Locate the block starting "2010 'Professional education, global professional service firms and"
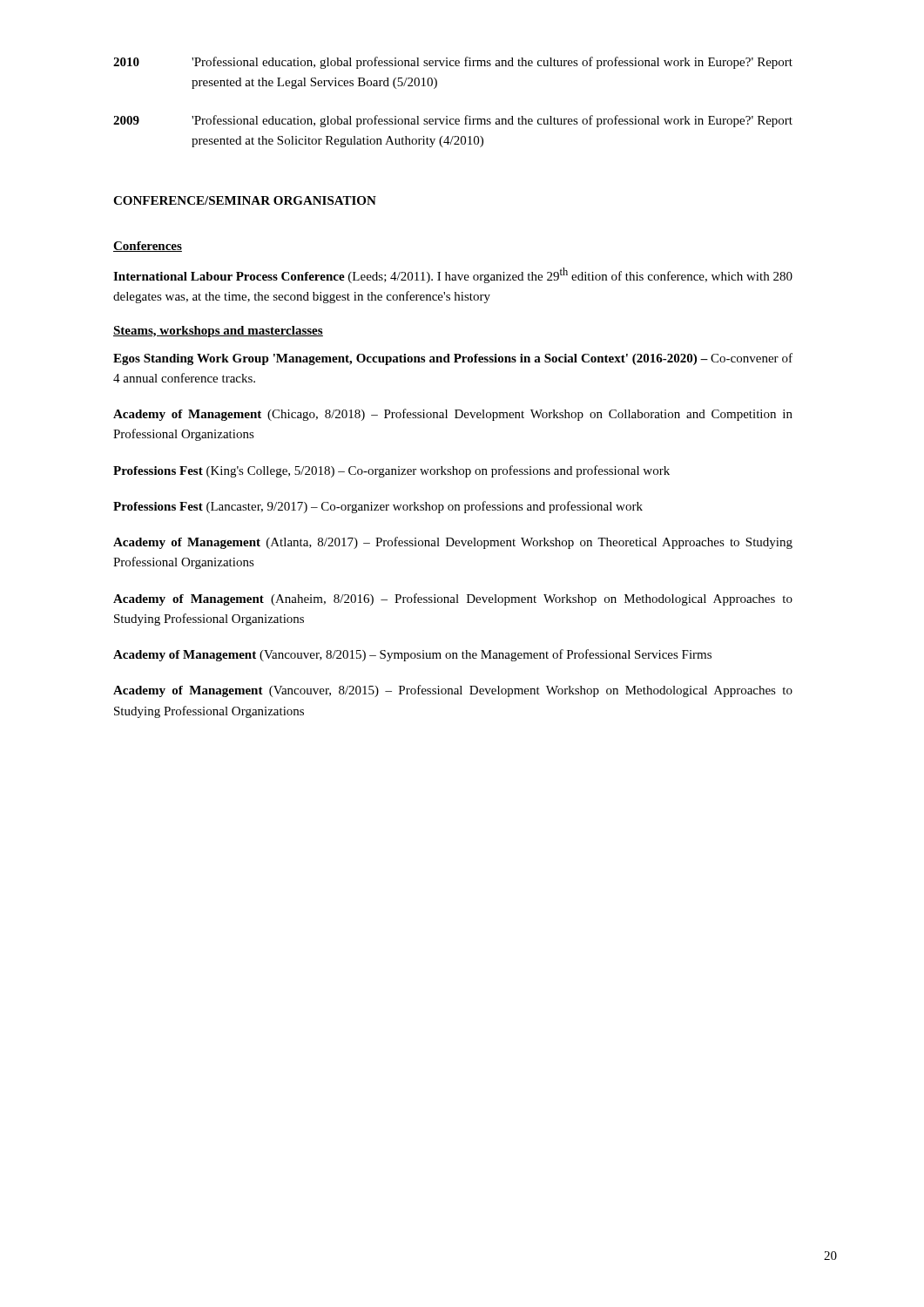 click(453, 72)
